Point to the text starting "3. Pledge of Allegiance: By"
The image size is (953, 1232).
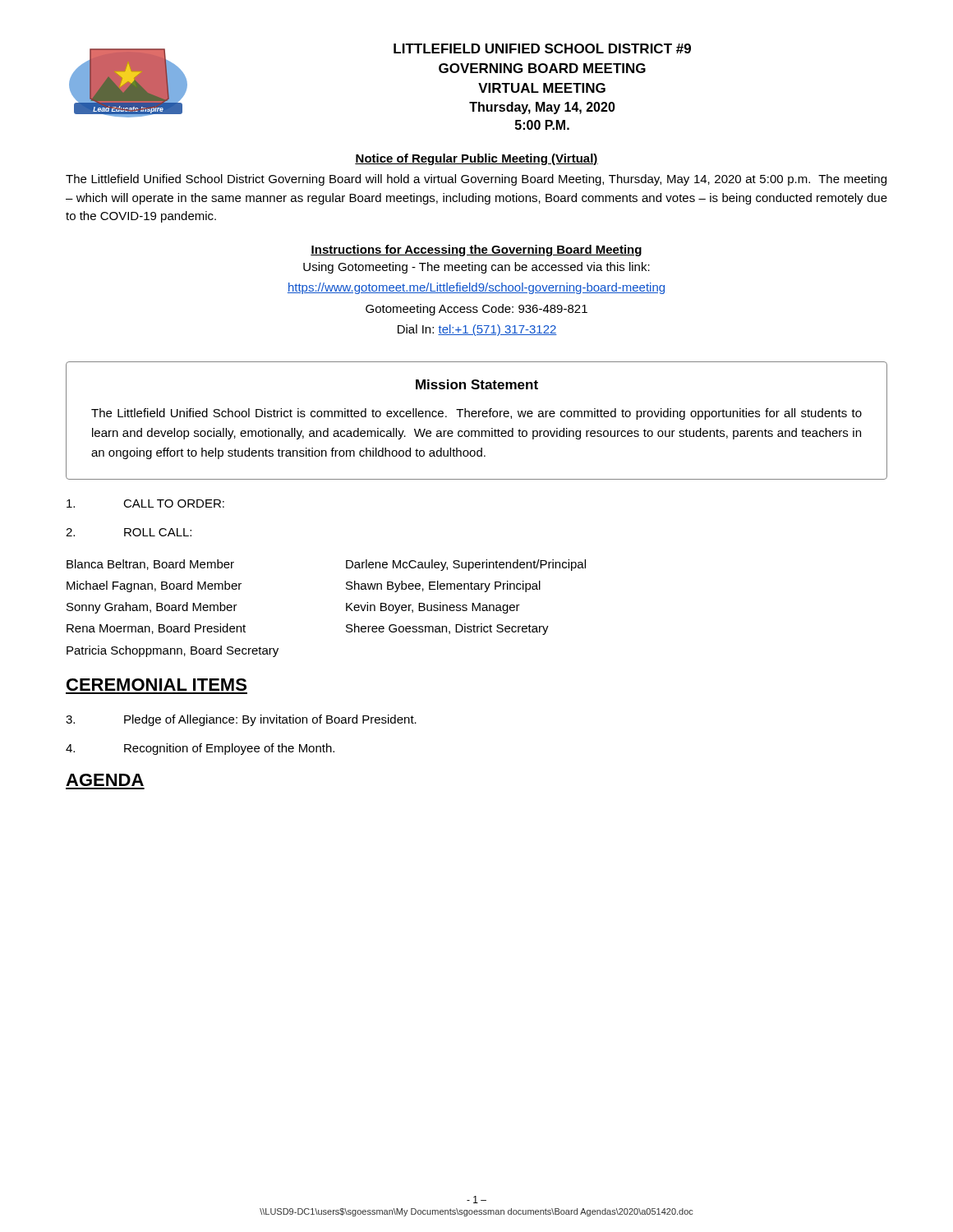tap(241, 720)
